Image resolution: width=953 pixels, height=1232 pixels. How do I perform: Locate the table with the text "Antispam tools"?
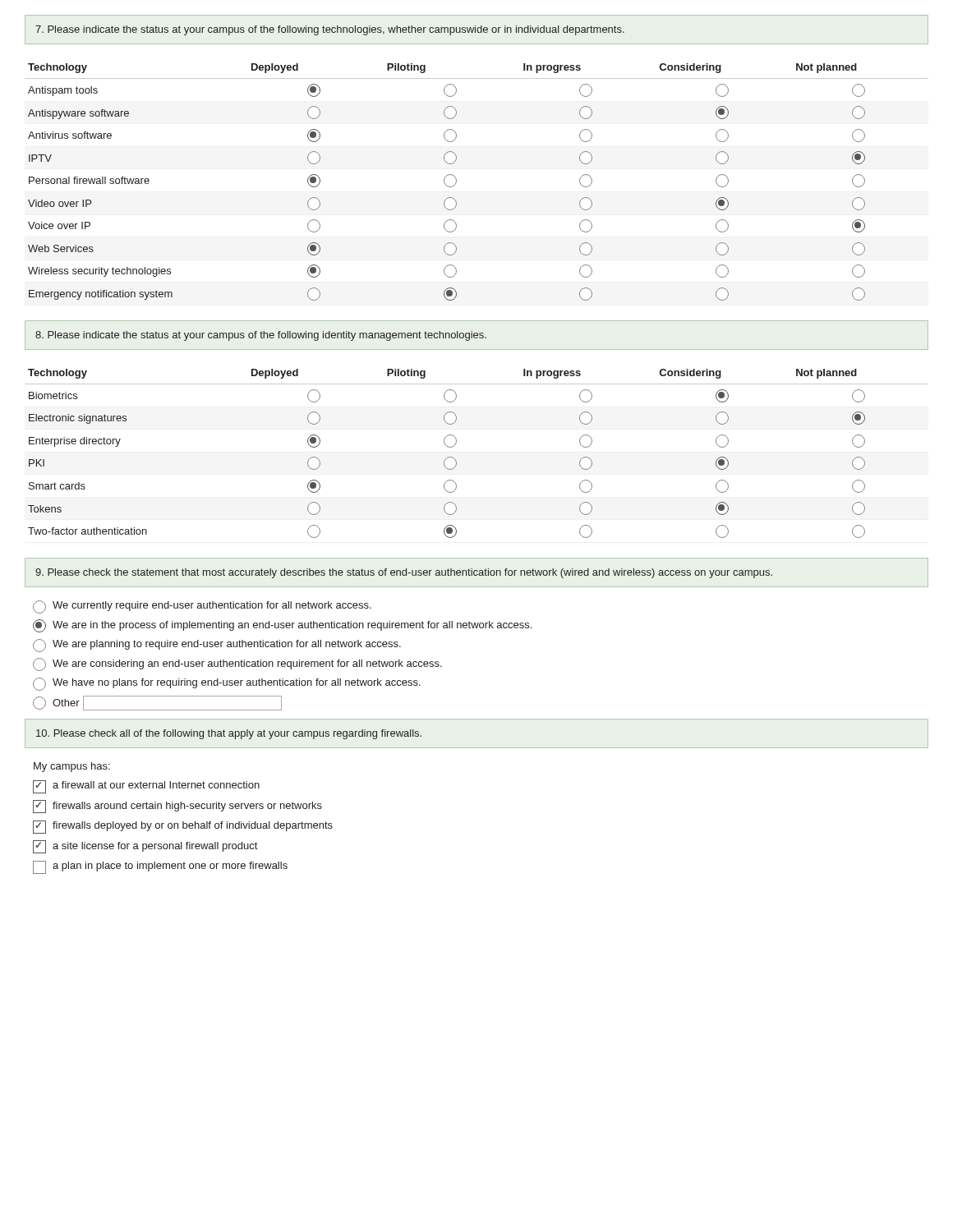(476, 181)
